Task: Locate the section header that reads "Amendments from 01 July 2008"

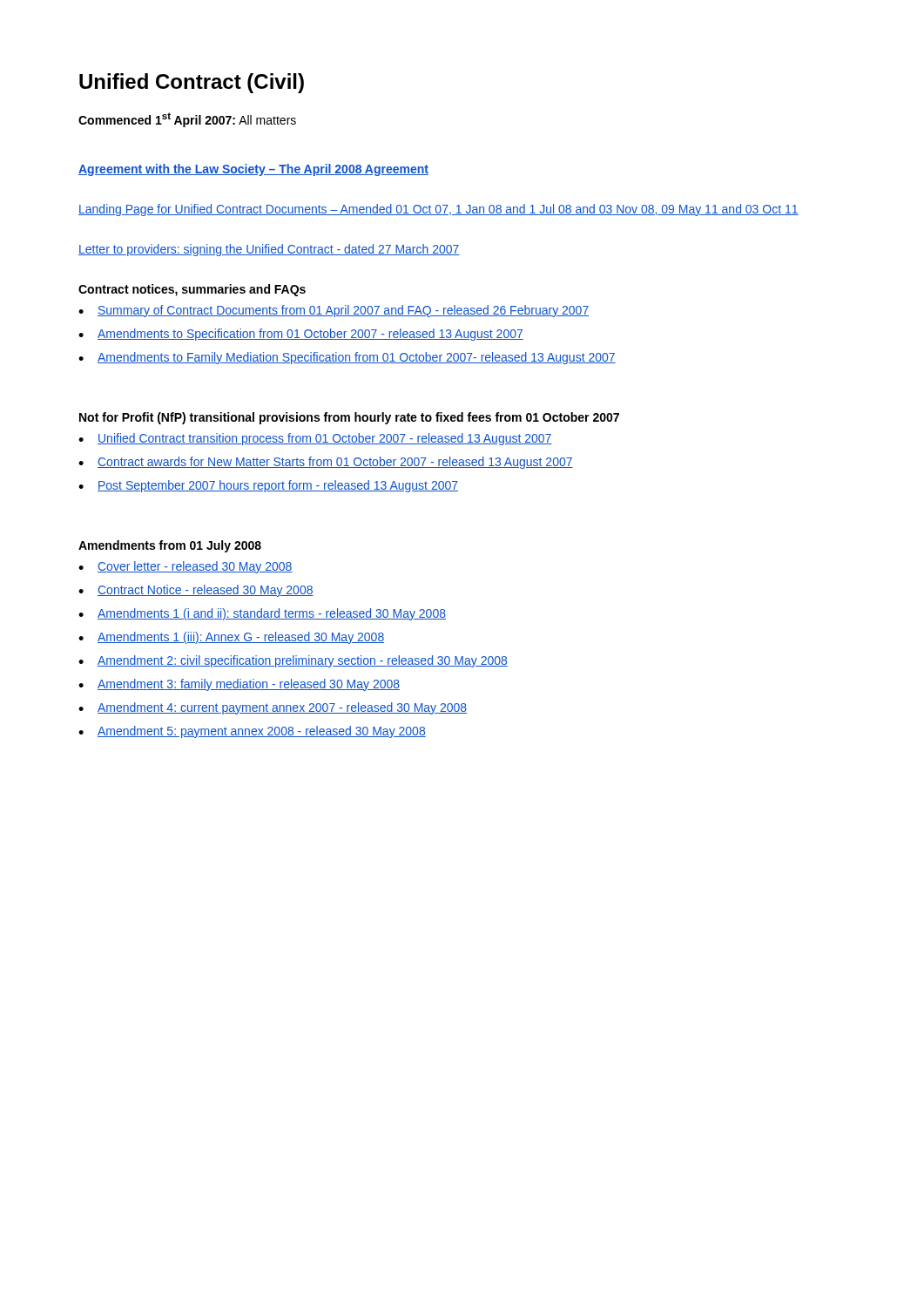Action: [x=170, y=545]
